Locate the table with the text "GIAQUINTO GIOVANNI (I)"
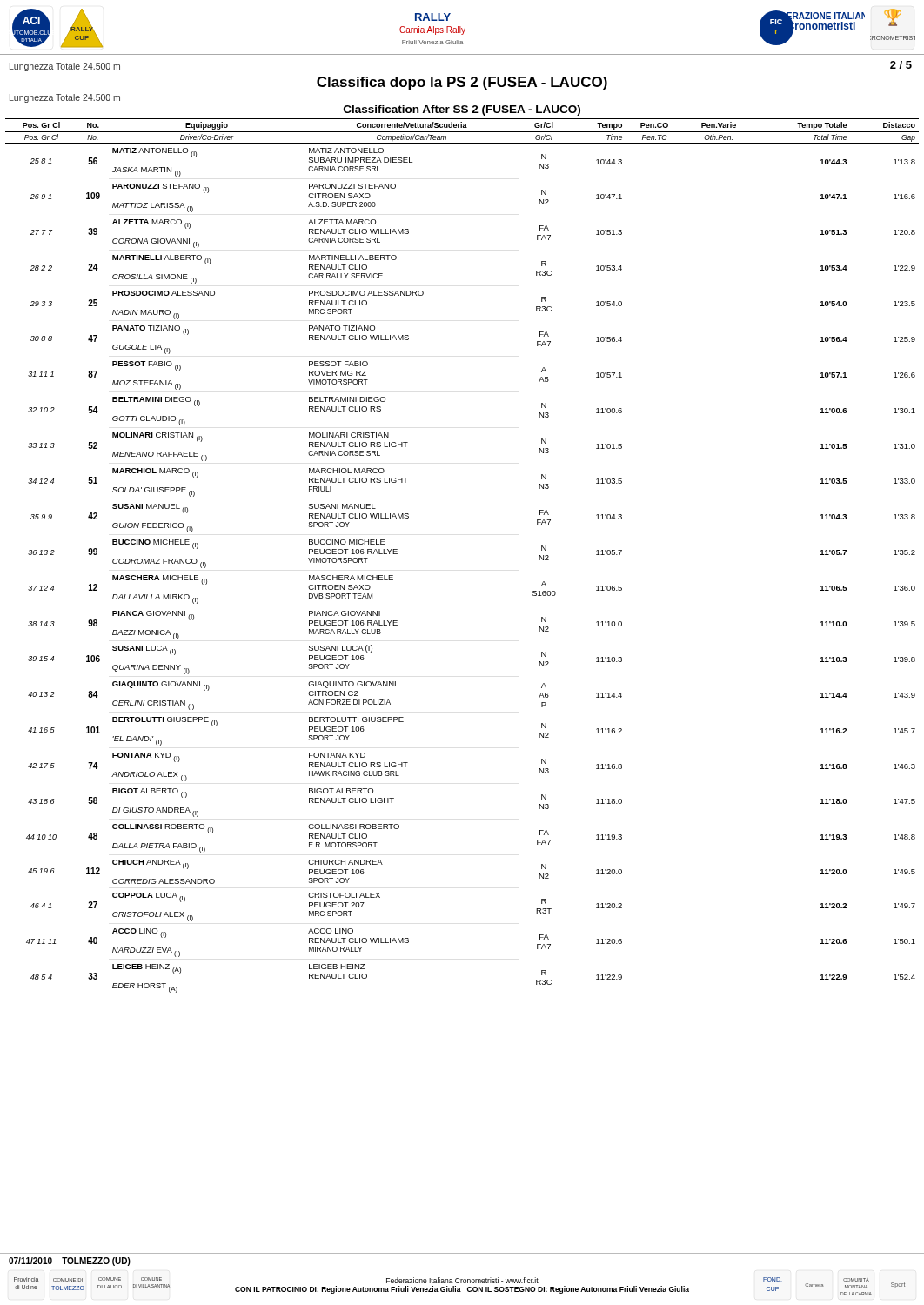924x1305 pixels. [x=462, y=557]
